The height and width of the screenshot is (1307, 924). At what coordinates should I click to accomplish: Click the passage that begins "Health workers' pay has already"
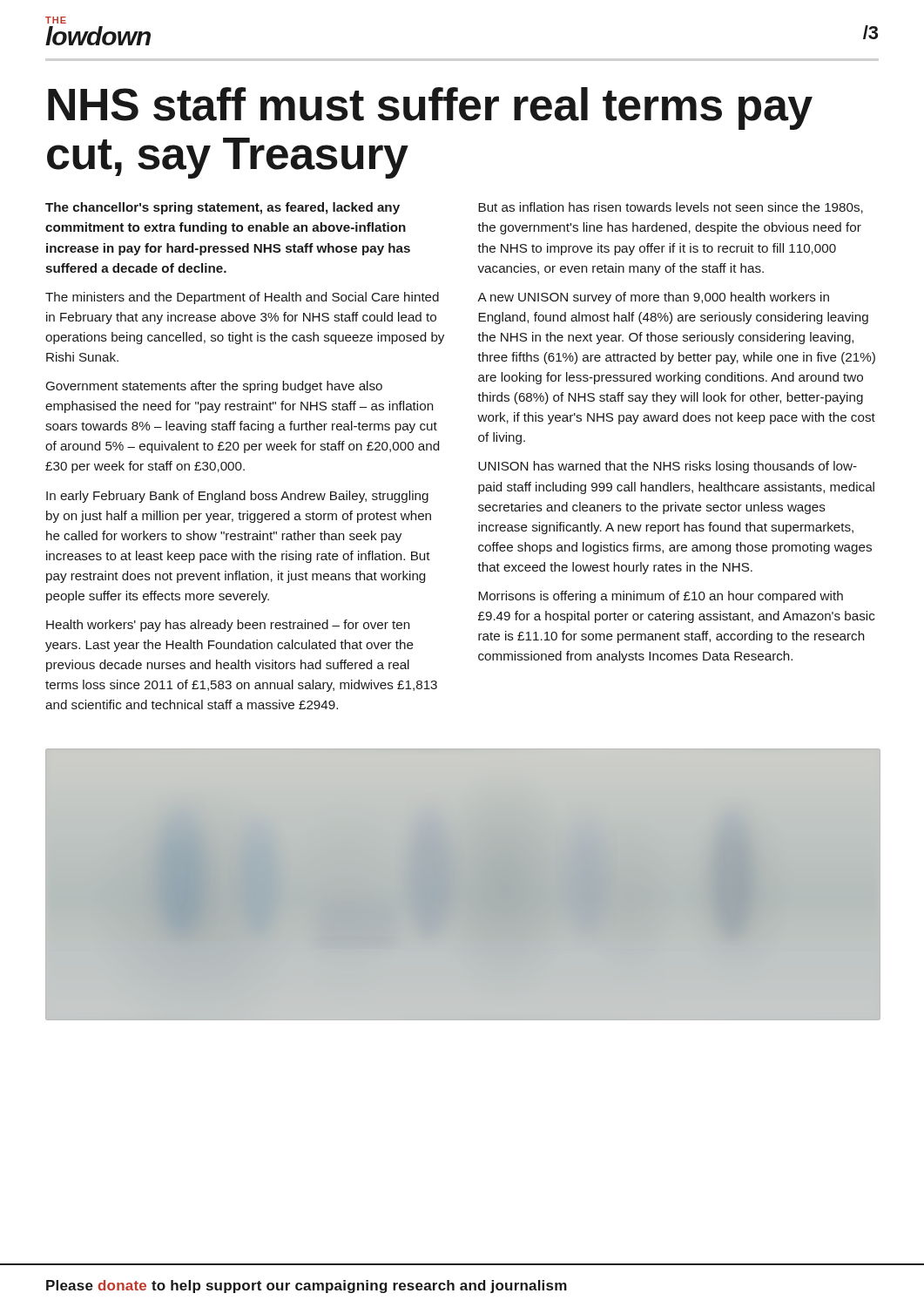click(x=246, y=665)
